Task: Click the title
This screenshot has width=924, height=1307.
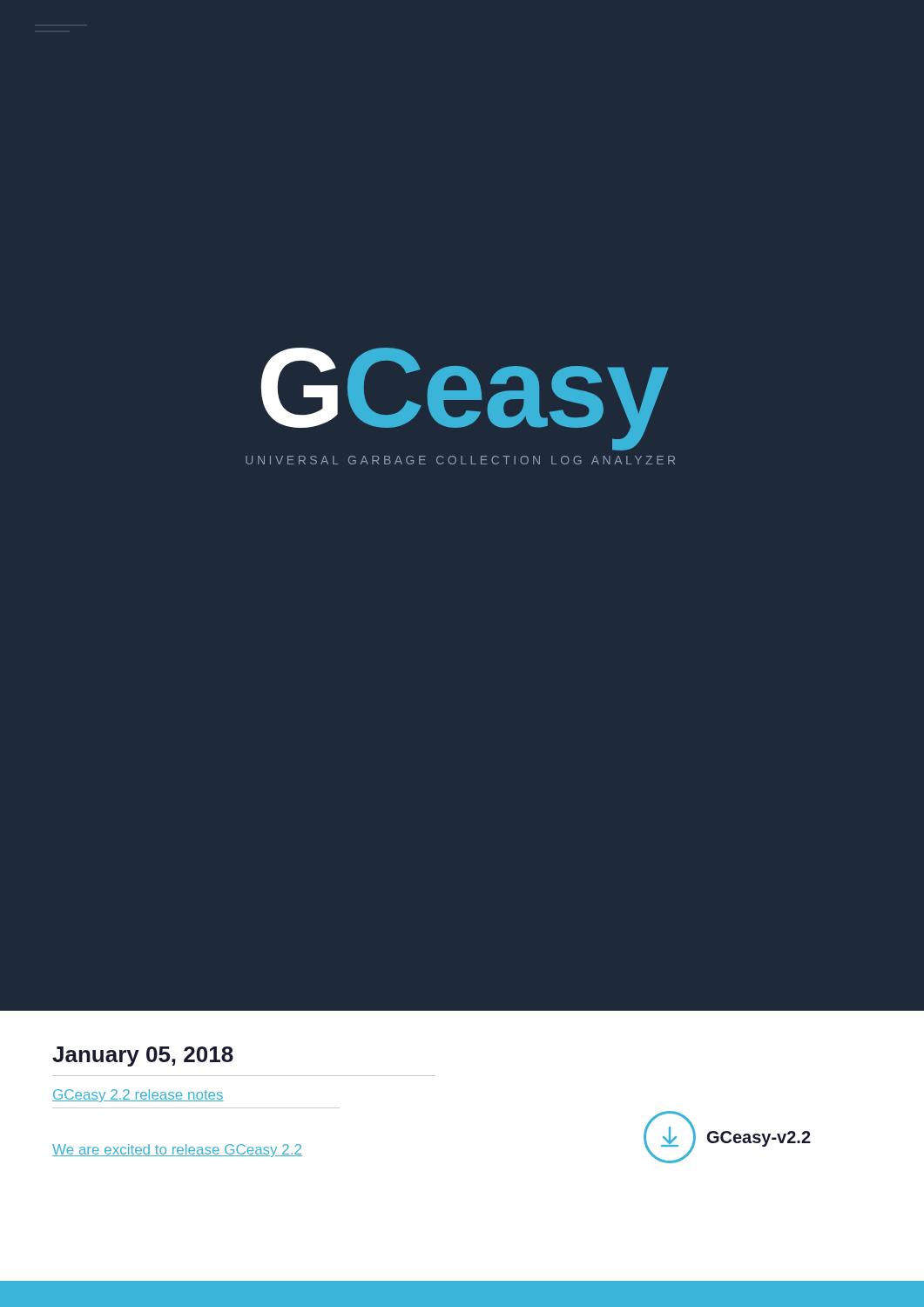Action: [x=244, y=1075]
